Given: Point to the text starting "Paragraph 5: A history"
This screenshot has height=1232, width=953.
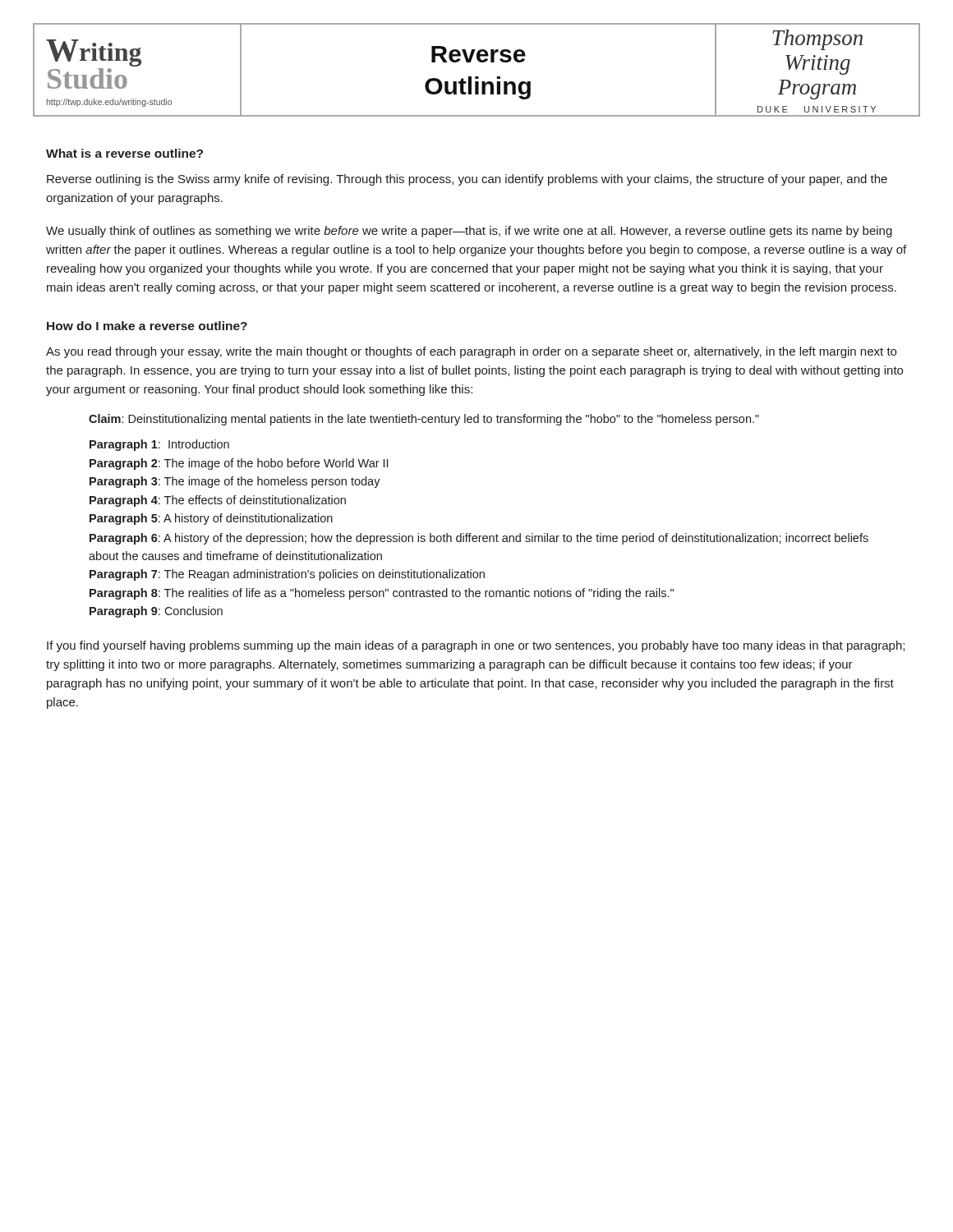Looking at the screenshot, I should coord(211,518).
